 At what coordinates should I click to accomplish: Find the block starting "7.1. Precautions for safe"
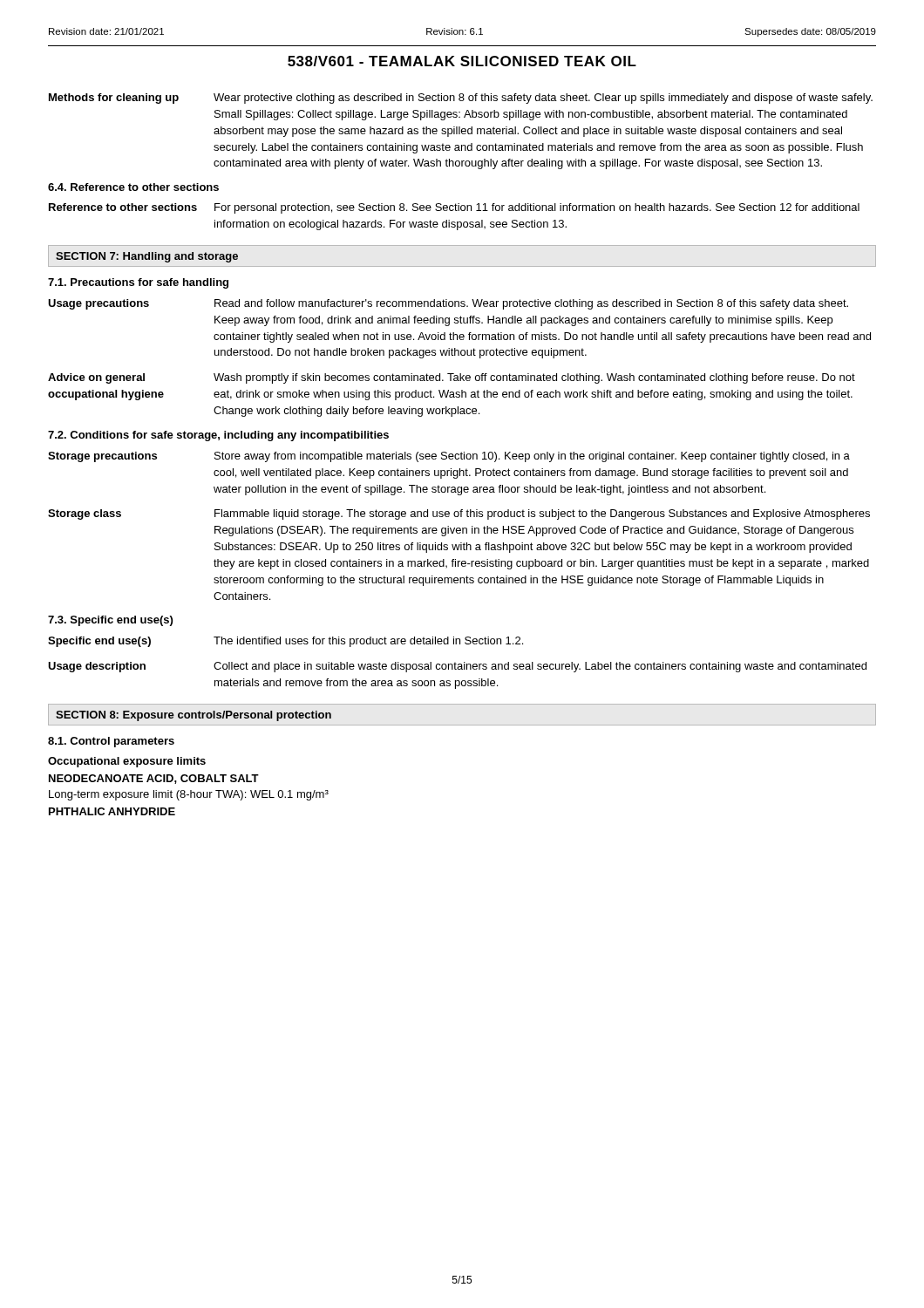coord(139,282)
